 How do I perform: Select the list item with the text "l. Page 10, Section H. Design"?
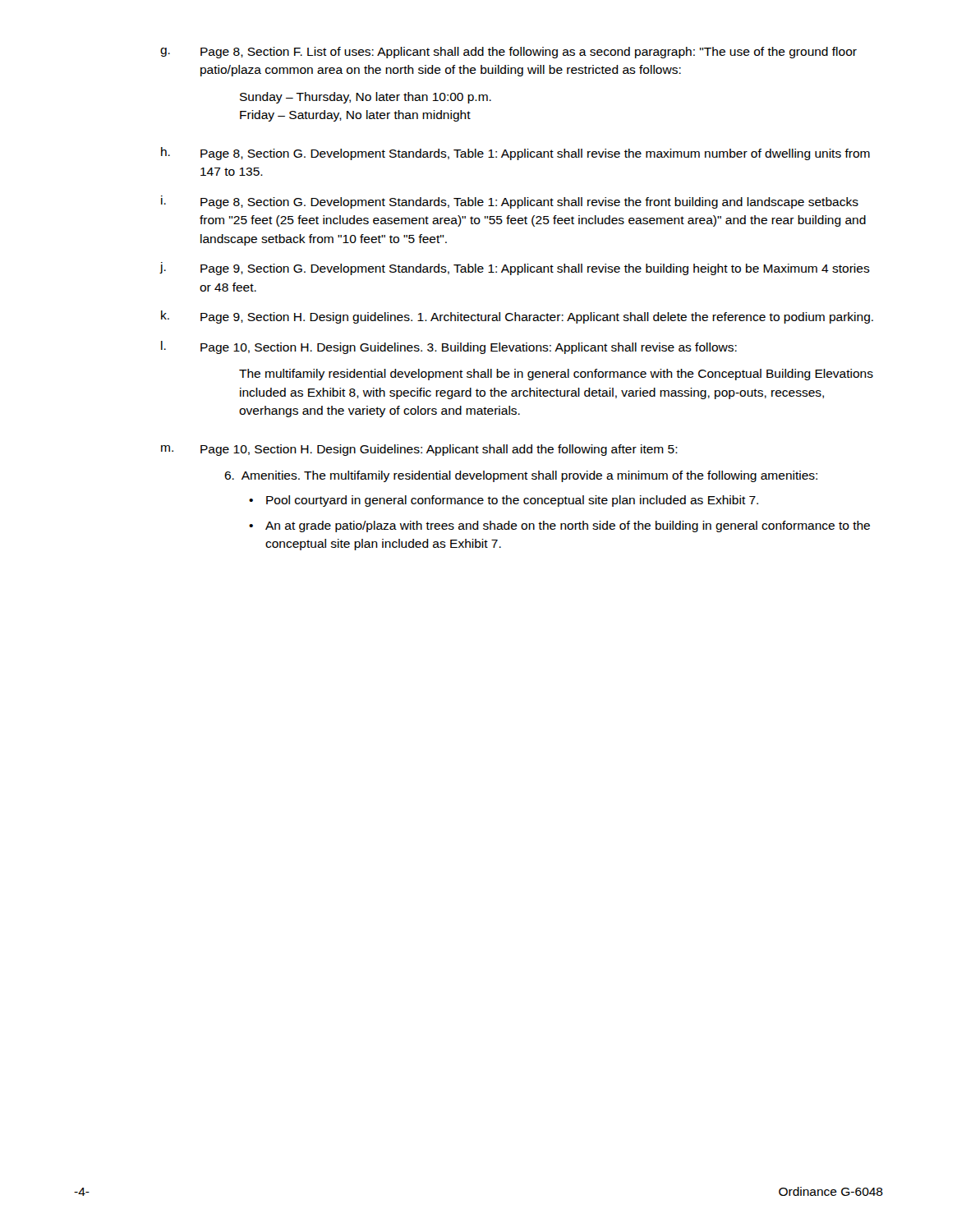pyautogui.click(x=518, y=383)
